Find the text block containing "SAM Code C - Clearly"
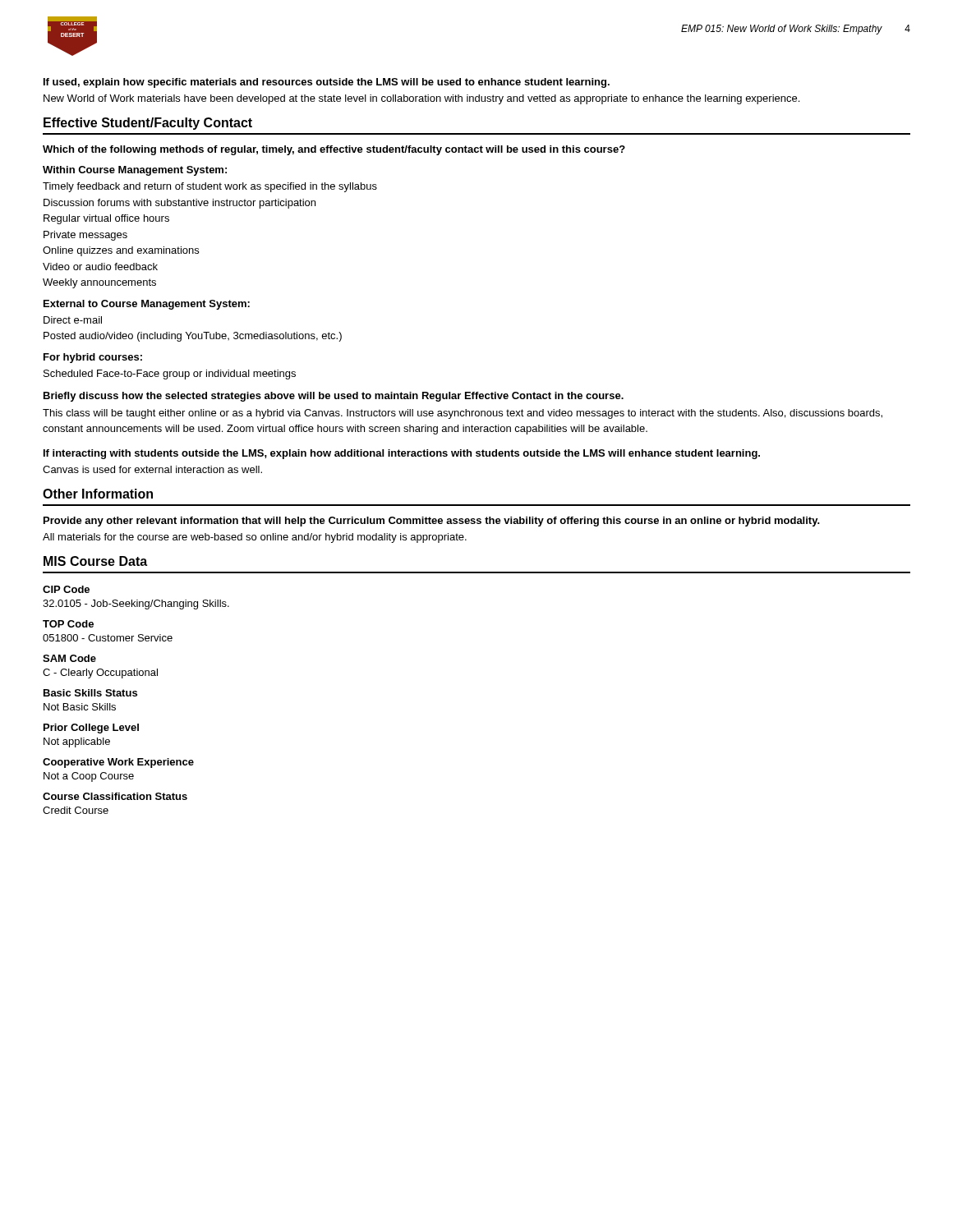The height and width of the screenshot is (1232, 953). pos(69,658)
